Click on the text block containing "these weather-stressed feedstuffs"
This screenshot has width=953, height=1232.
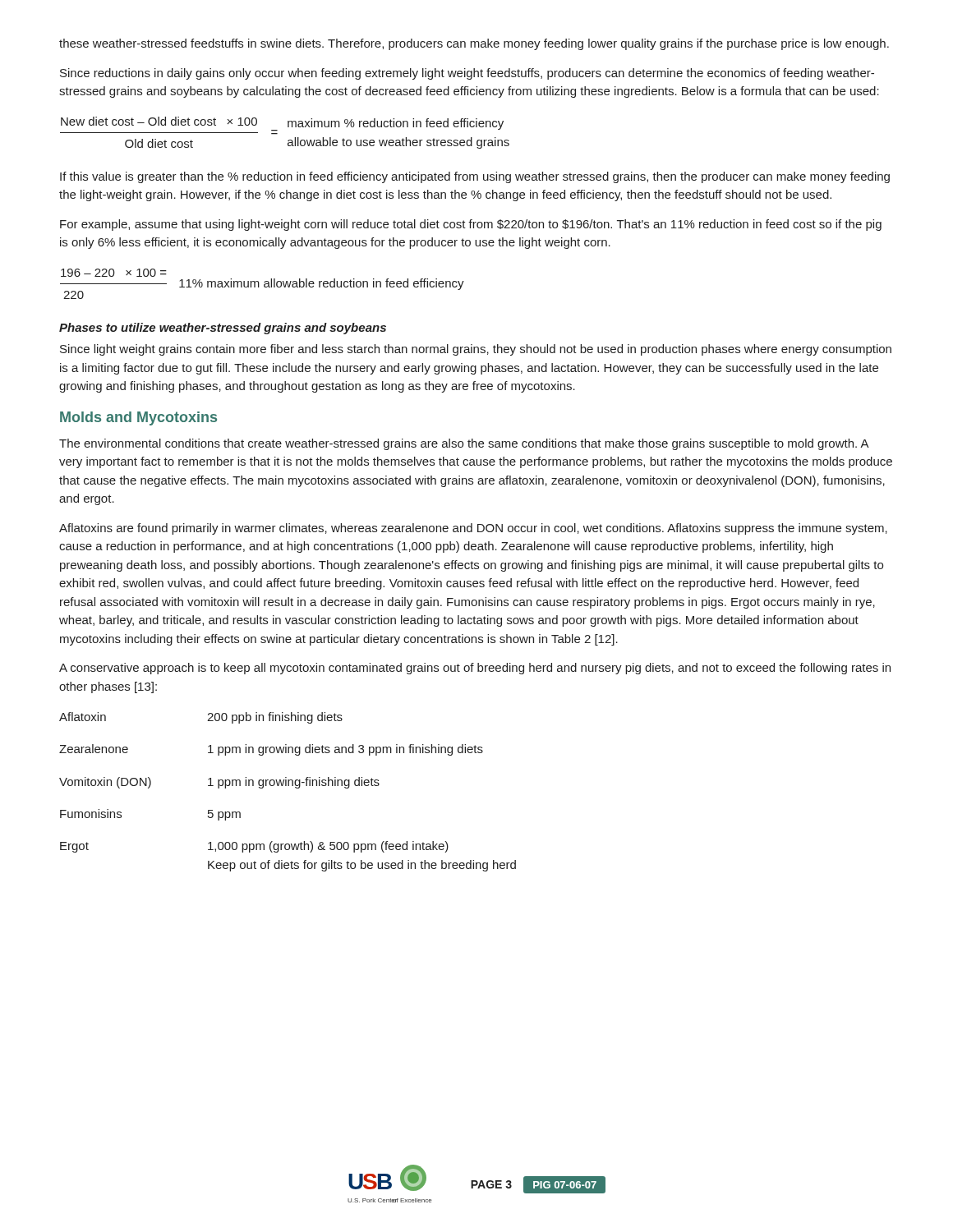click(x=476, y=44)
